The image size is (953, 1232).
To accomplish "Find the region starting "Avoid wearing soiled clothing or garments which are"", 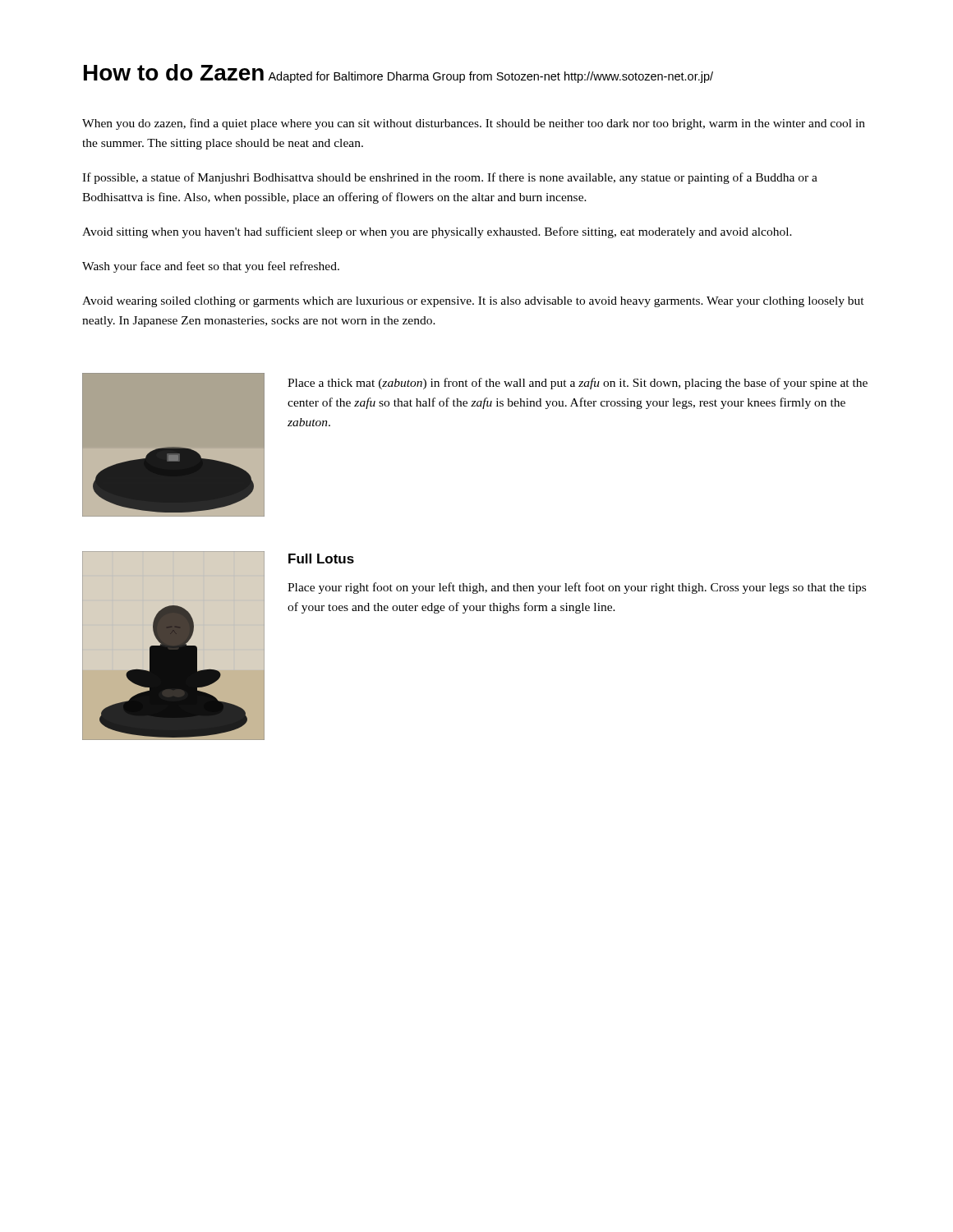I will pyautogui.click(x=476, y=310).
